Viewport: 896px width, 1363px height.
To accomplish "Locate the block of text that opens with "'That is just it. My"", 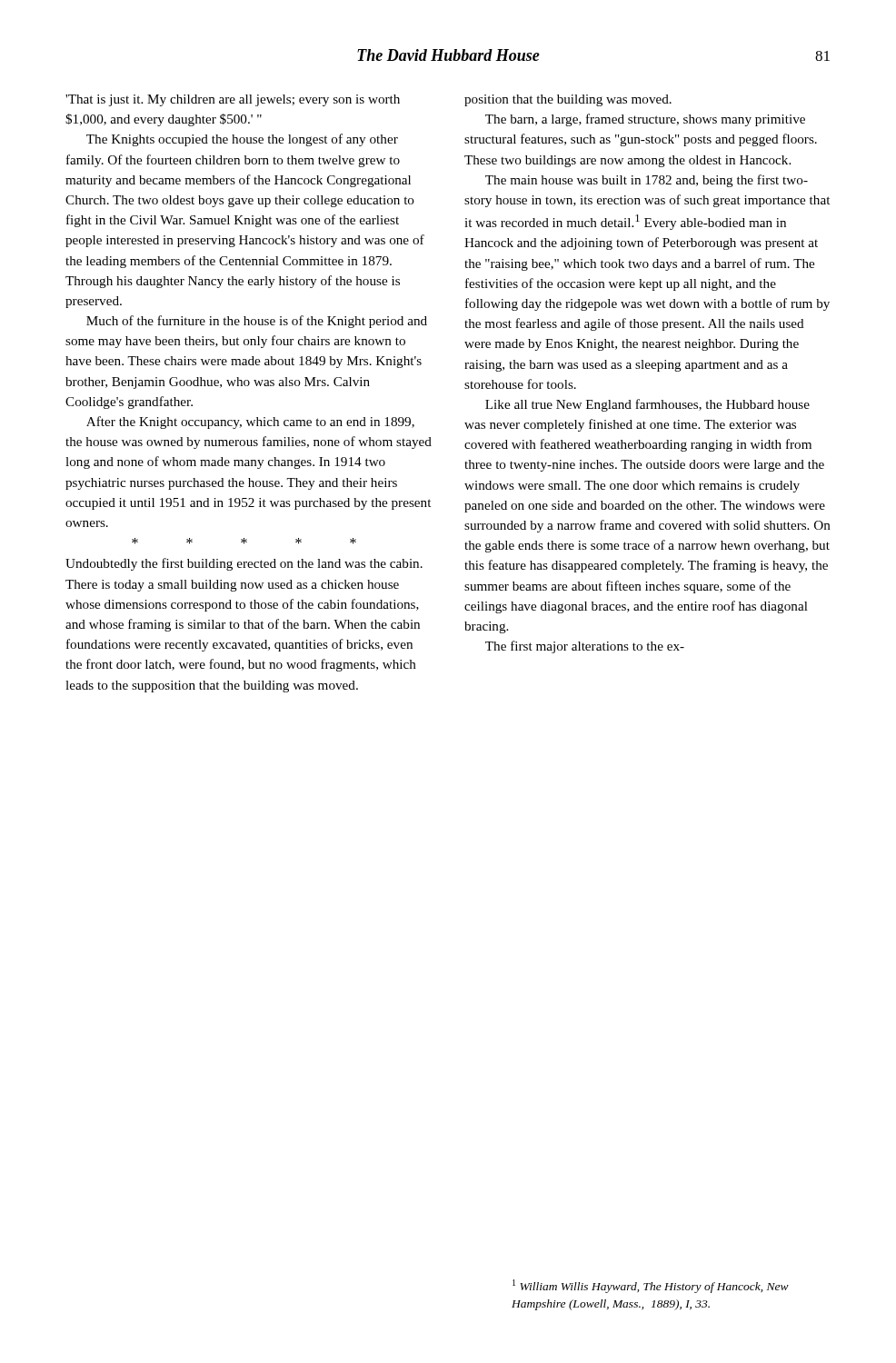I will 249,392.
